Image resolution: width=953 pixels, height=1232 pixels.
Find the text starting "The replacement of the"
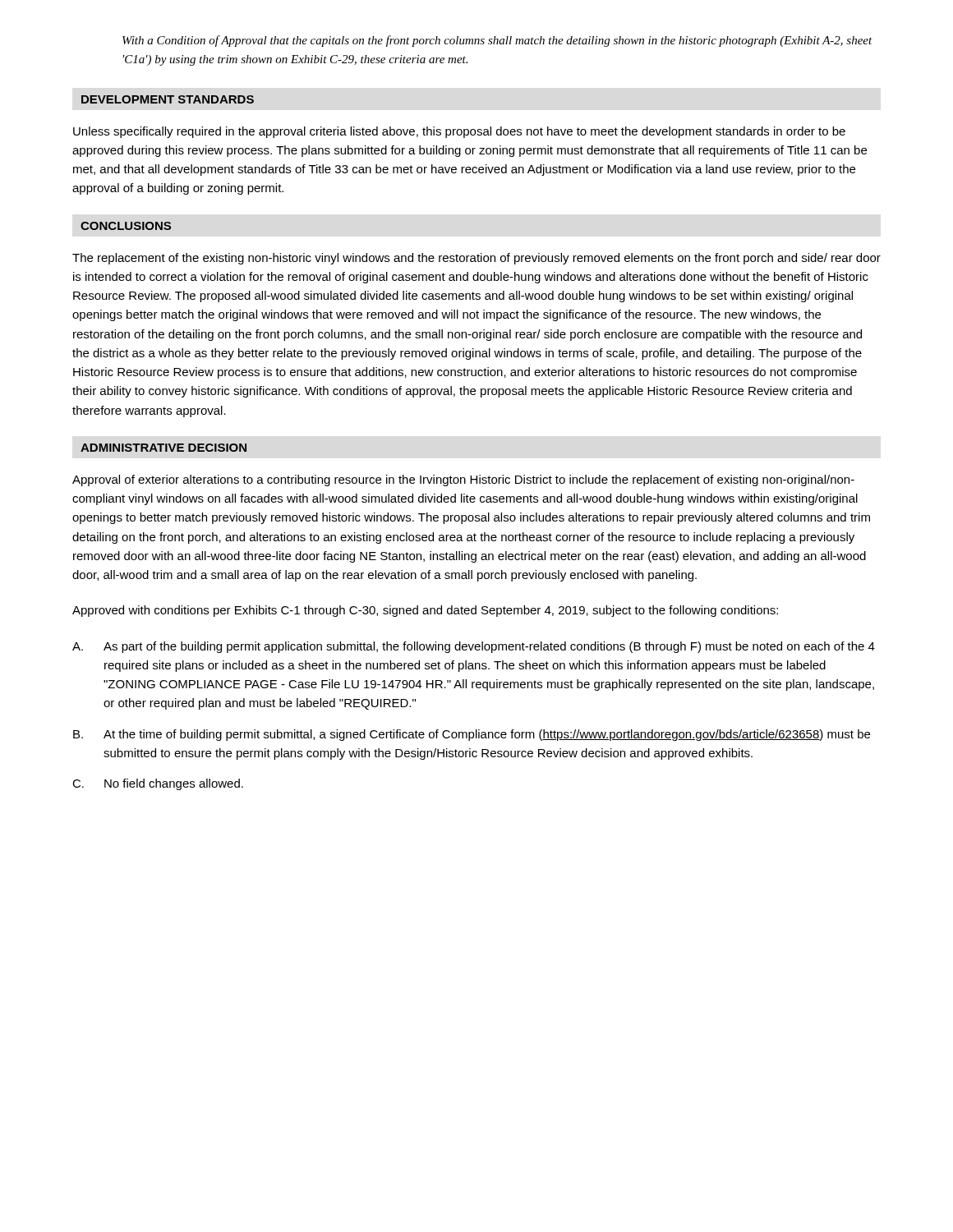[476, 333]
